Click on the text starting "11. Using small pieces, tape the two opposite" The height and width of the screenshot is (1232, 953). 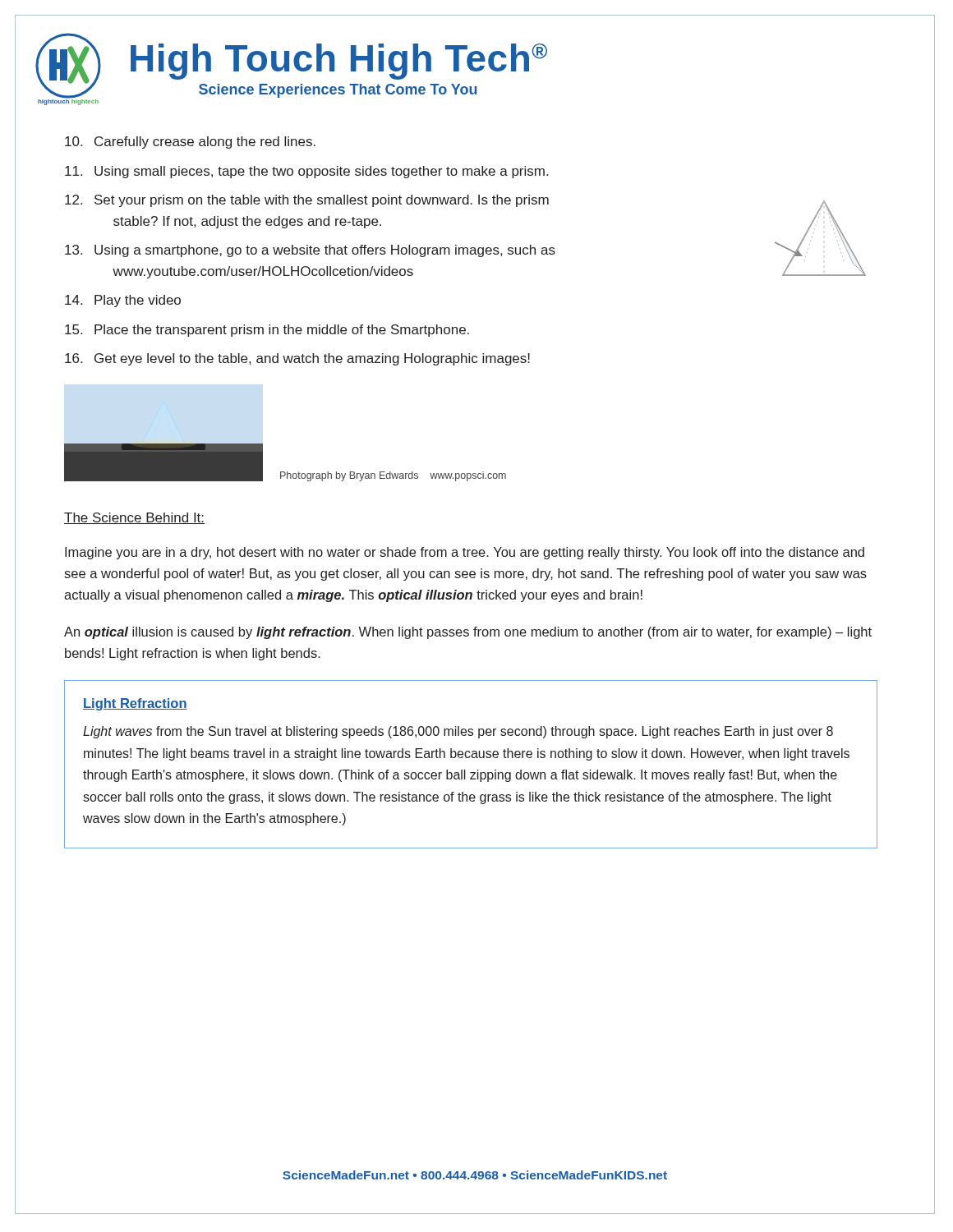(x=479, y=171)
